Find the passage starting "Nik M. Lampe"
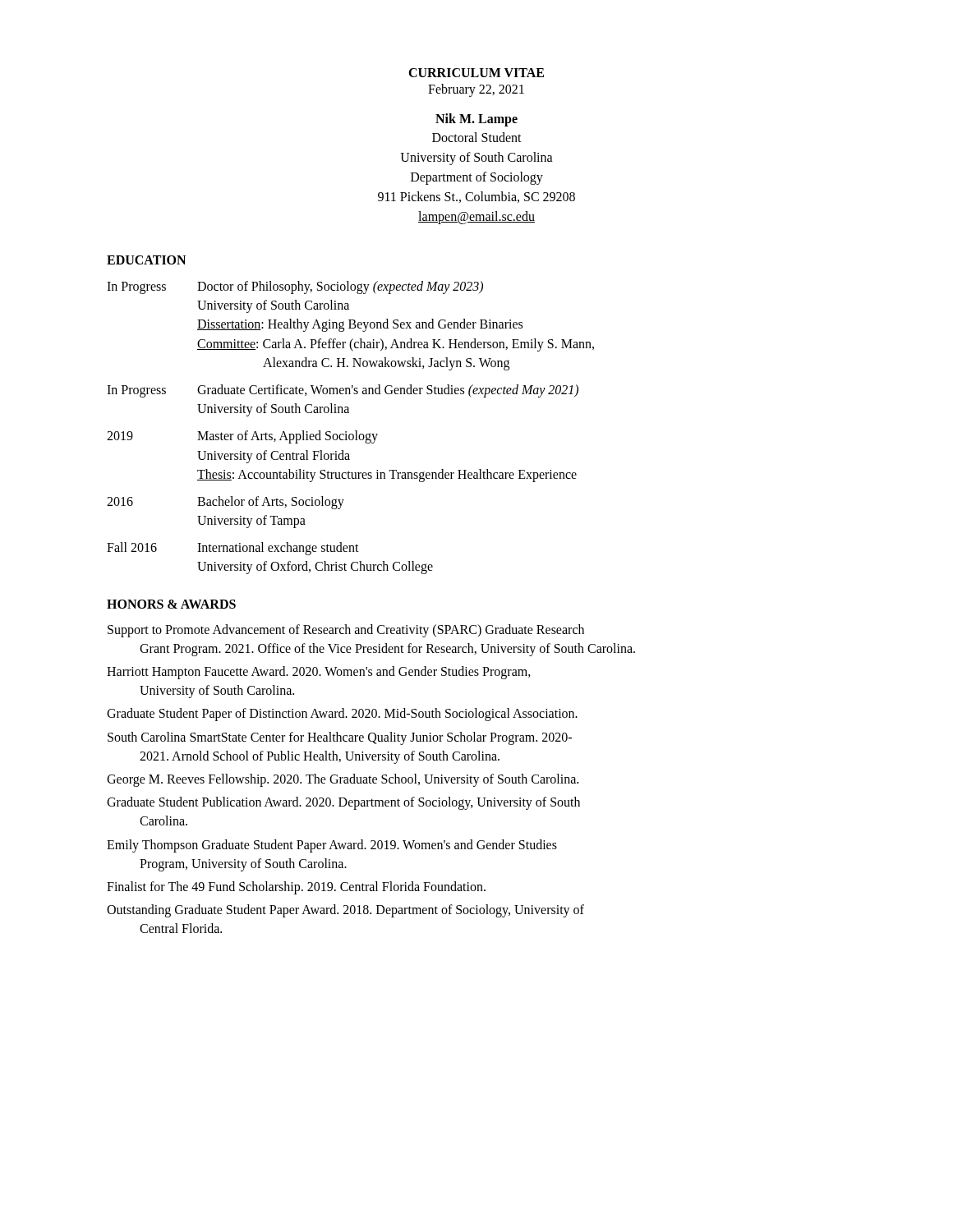The image size is (953, 1232). (x=476, y=119)
